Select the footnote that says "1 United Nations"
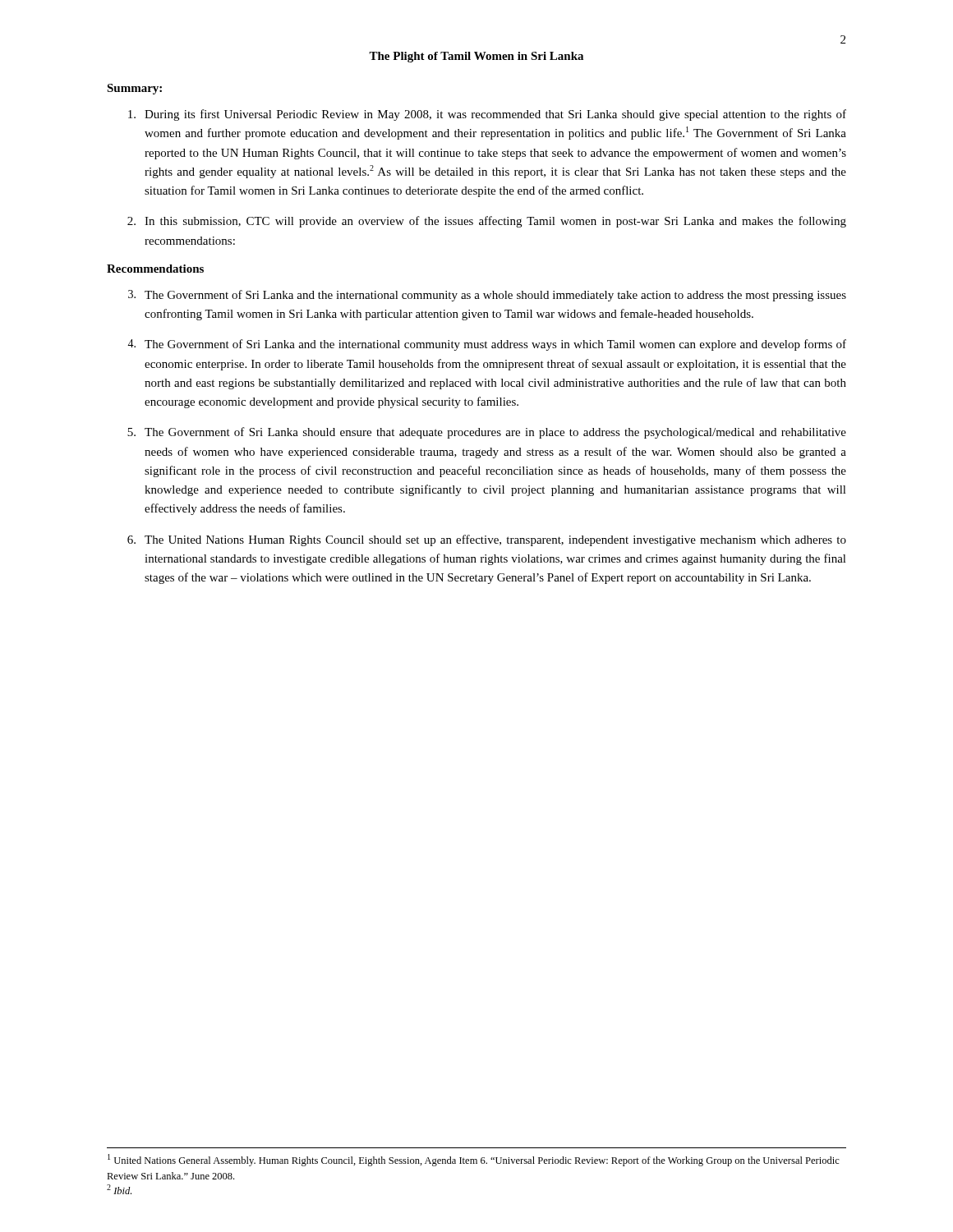953x1232 pixels. (473, 1174)
